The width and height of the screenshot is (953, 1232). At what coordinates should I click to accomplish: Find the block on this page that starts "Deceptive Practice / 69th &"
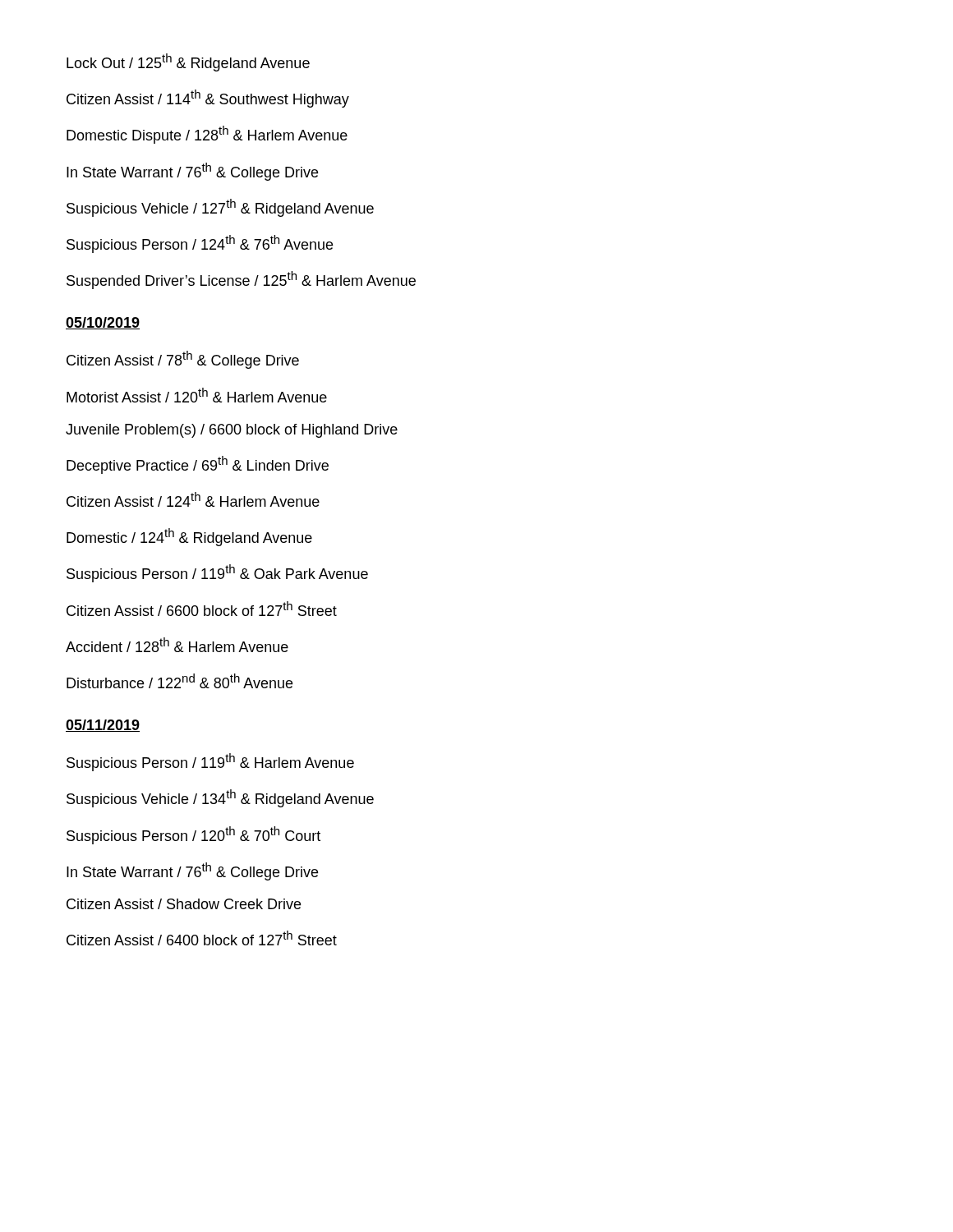pyautogui.click(x=197, y=464)
